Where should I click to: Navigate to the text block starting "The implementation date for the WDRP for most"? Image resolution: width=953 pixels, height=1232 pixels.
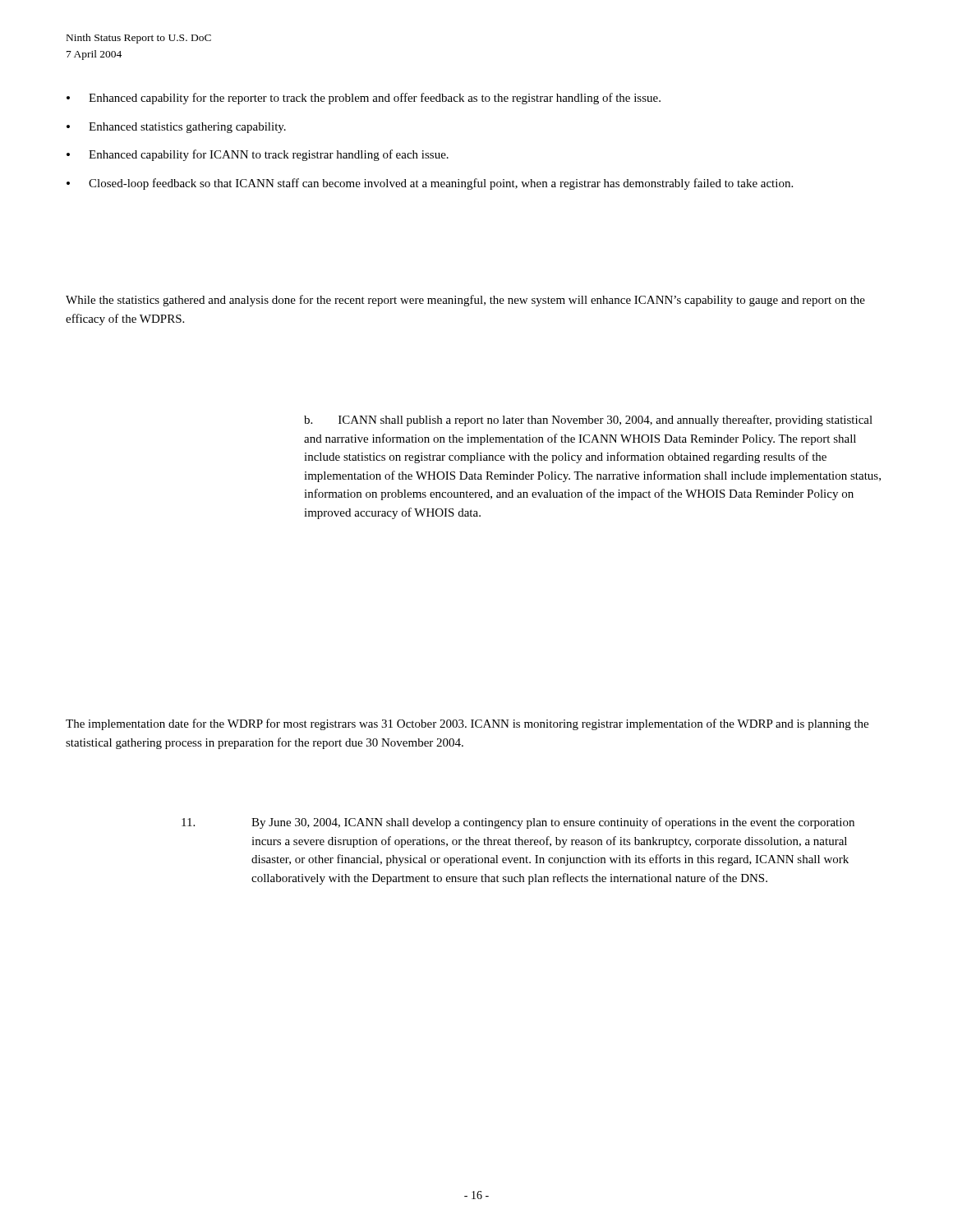pos(467,733)
